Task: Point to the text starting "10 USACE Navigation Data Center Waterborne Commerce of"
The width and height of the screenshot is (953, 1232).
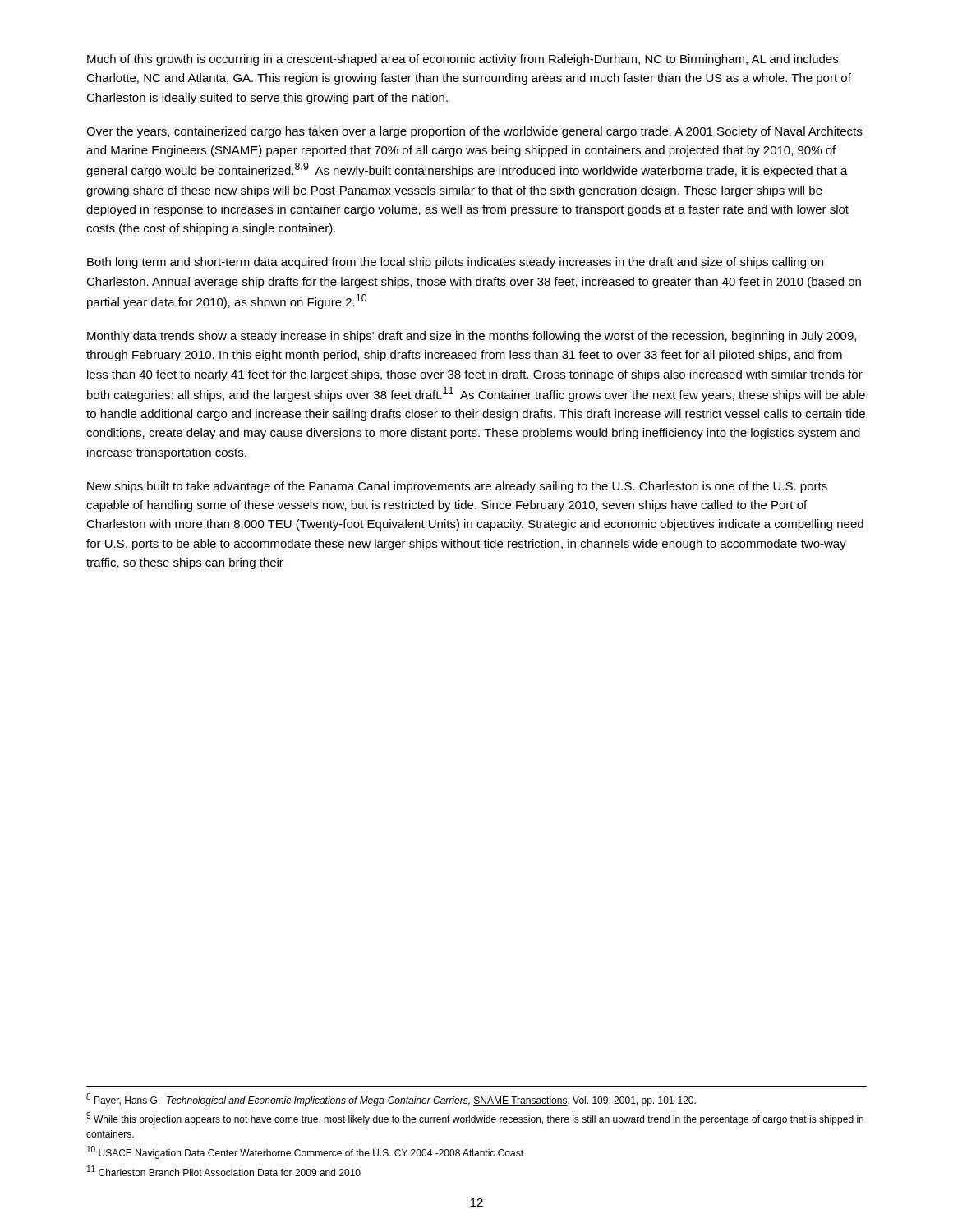Action: point(305,1152)
